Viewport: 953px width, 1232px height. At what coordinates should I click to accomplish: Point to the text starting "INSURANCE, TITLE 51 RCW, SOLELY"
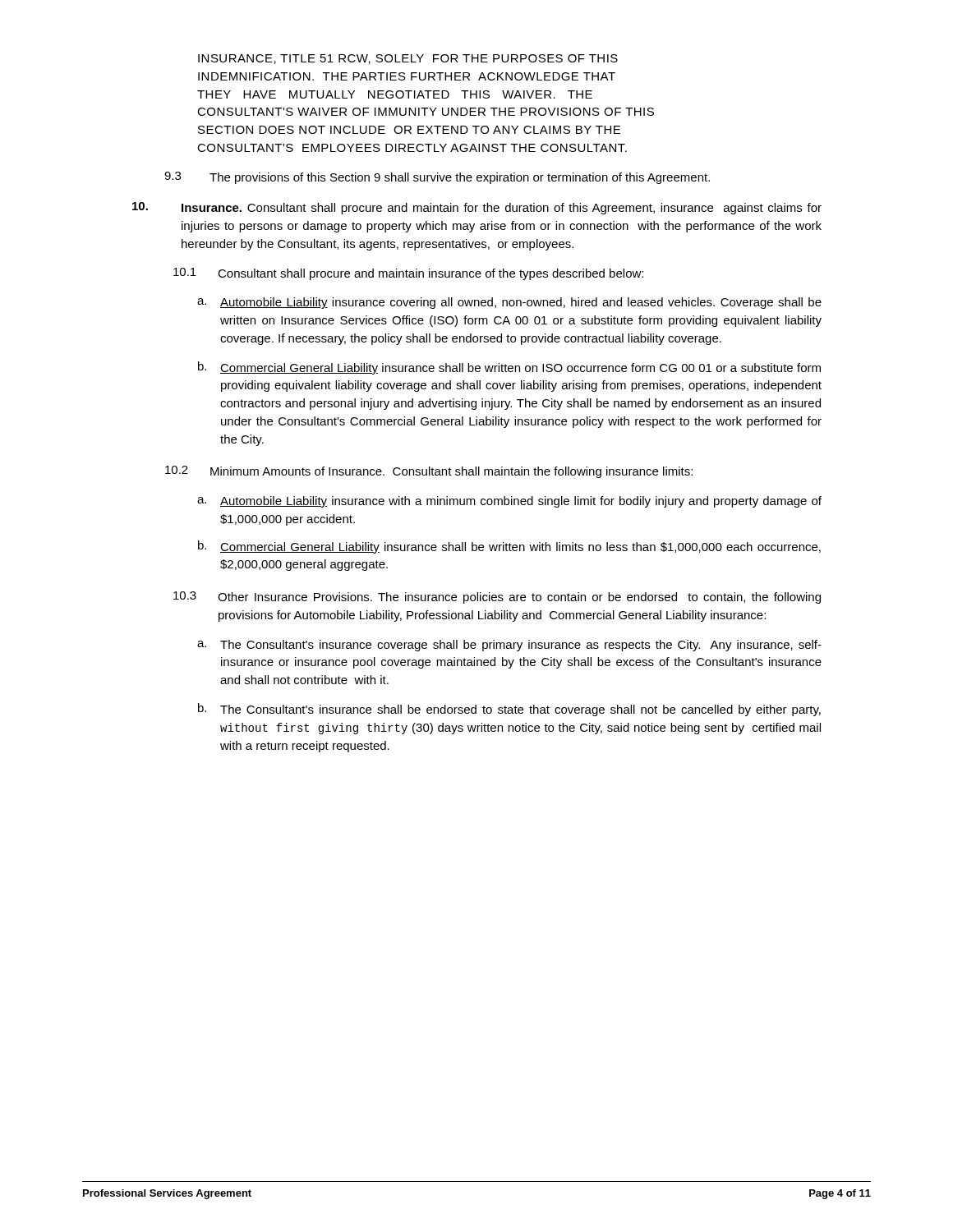(426, 103)
